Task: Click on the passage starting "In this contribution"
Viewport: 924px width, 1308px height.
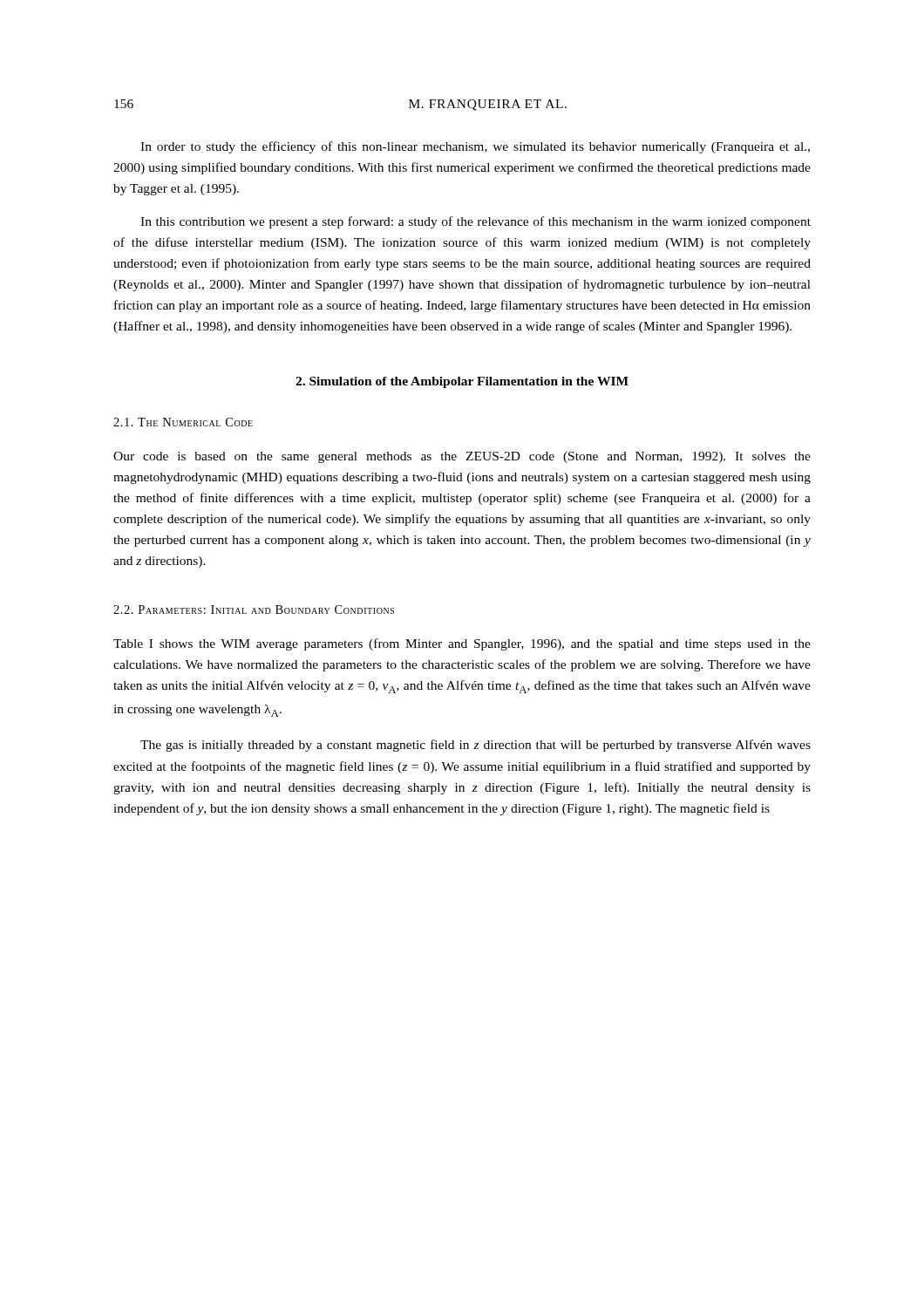Action: click(x=462, y=274)
